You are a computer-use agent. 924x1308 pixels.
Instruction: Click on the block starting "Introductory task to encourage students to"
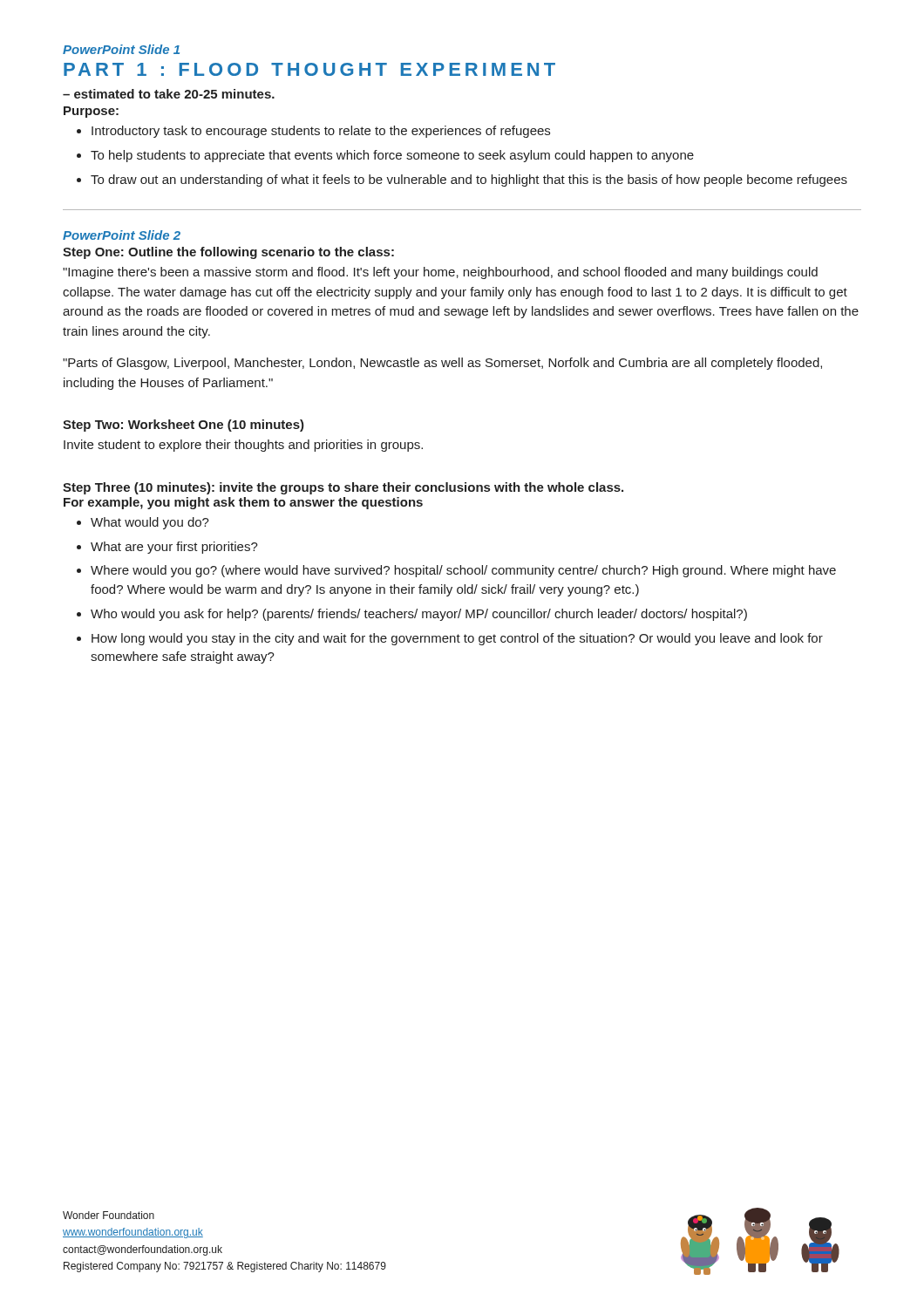(x=321, y=130)
